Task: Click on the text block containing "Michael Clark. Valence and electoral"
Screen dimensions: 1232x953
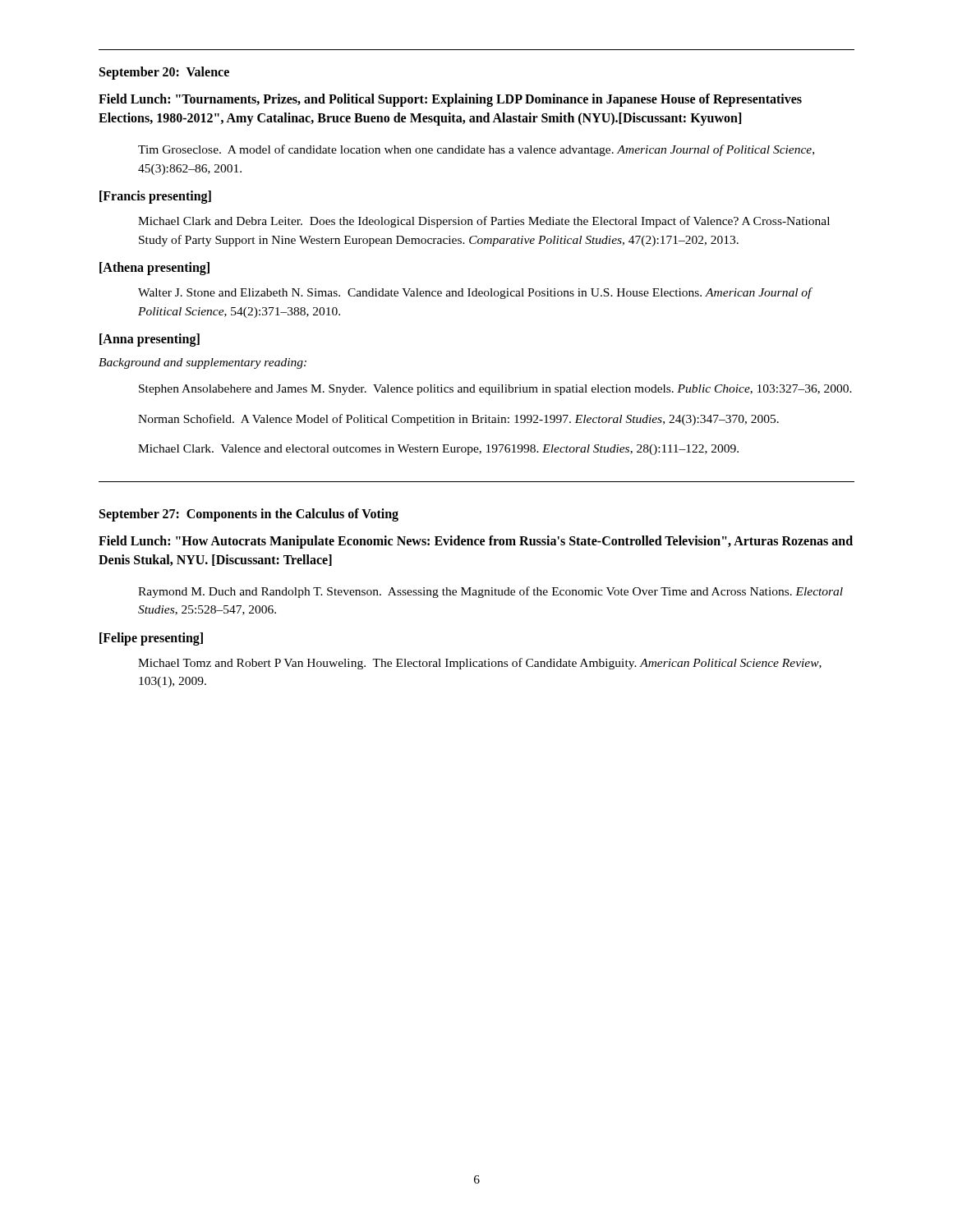Action: point(439,448)
